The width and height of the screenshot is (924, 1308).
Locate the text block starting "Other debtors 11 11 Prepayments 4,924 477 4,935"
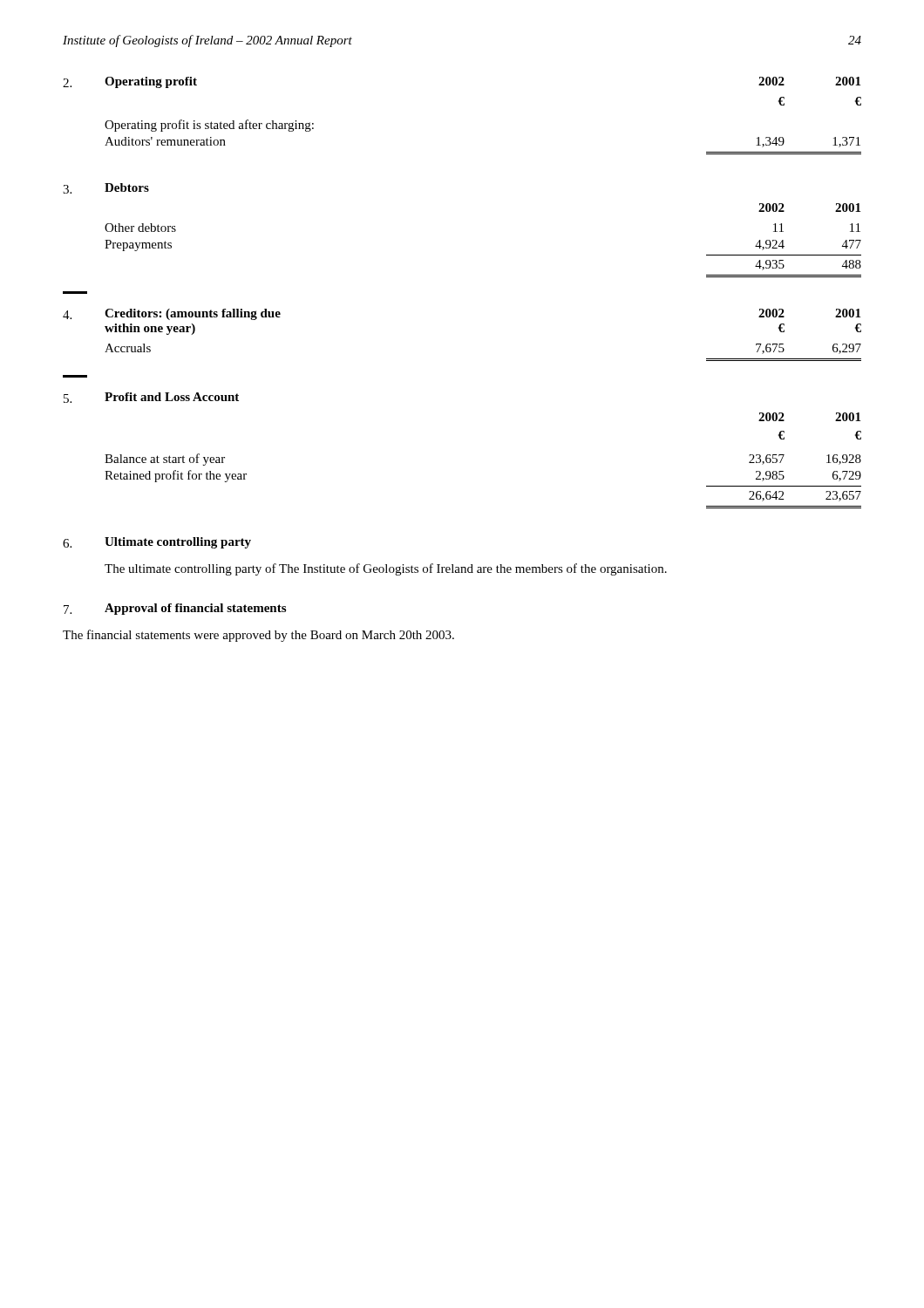(x=140, y=227)
